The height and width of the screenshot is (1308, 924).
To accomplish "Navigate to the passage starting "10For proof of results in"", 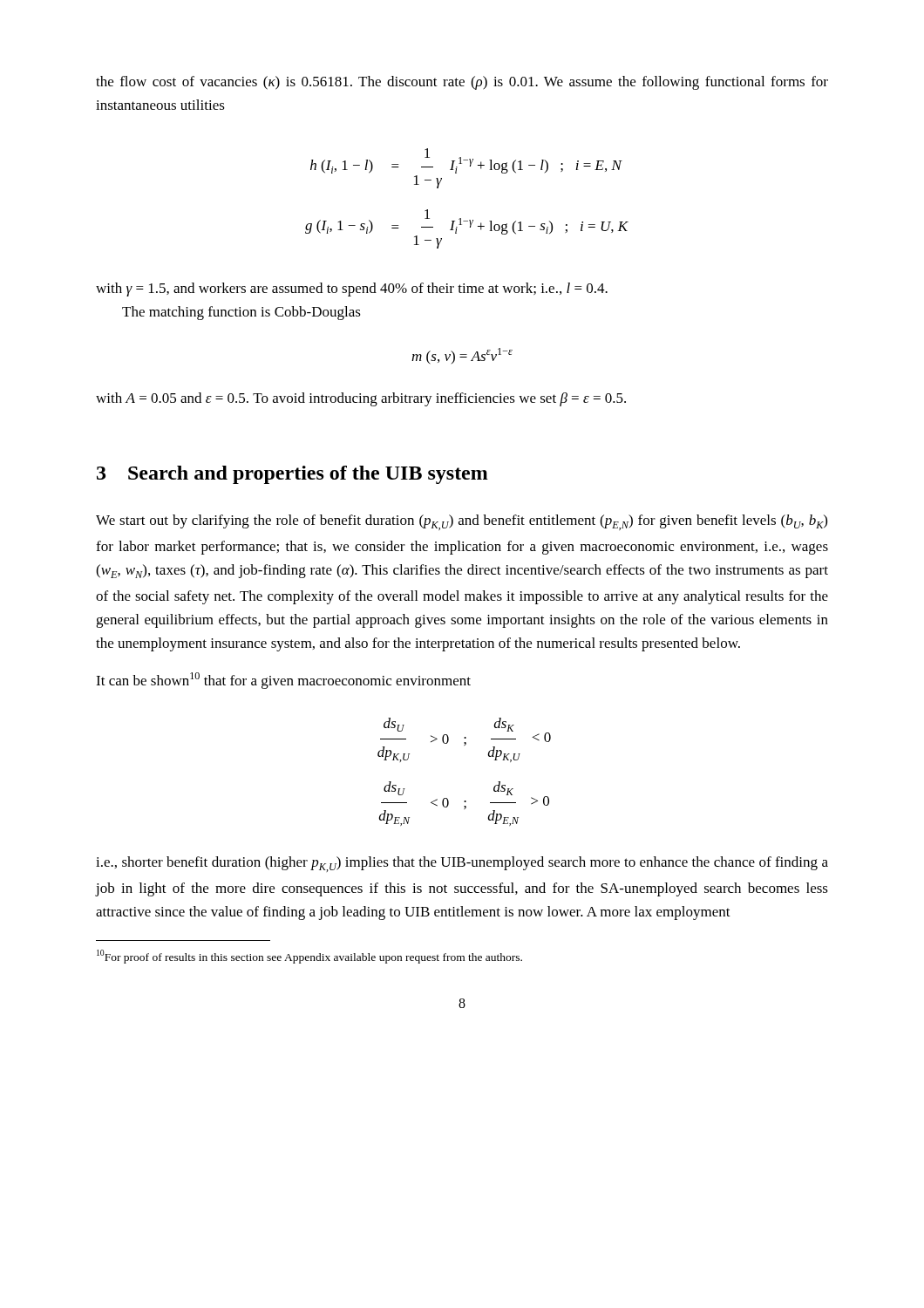I will click(309, 955).
